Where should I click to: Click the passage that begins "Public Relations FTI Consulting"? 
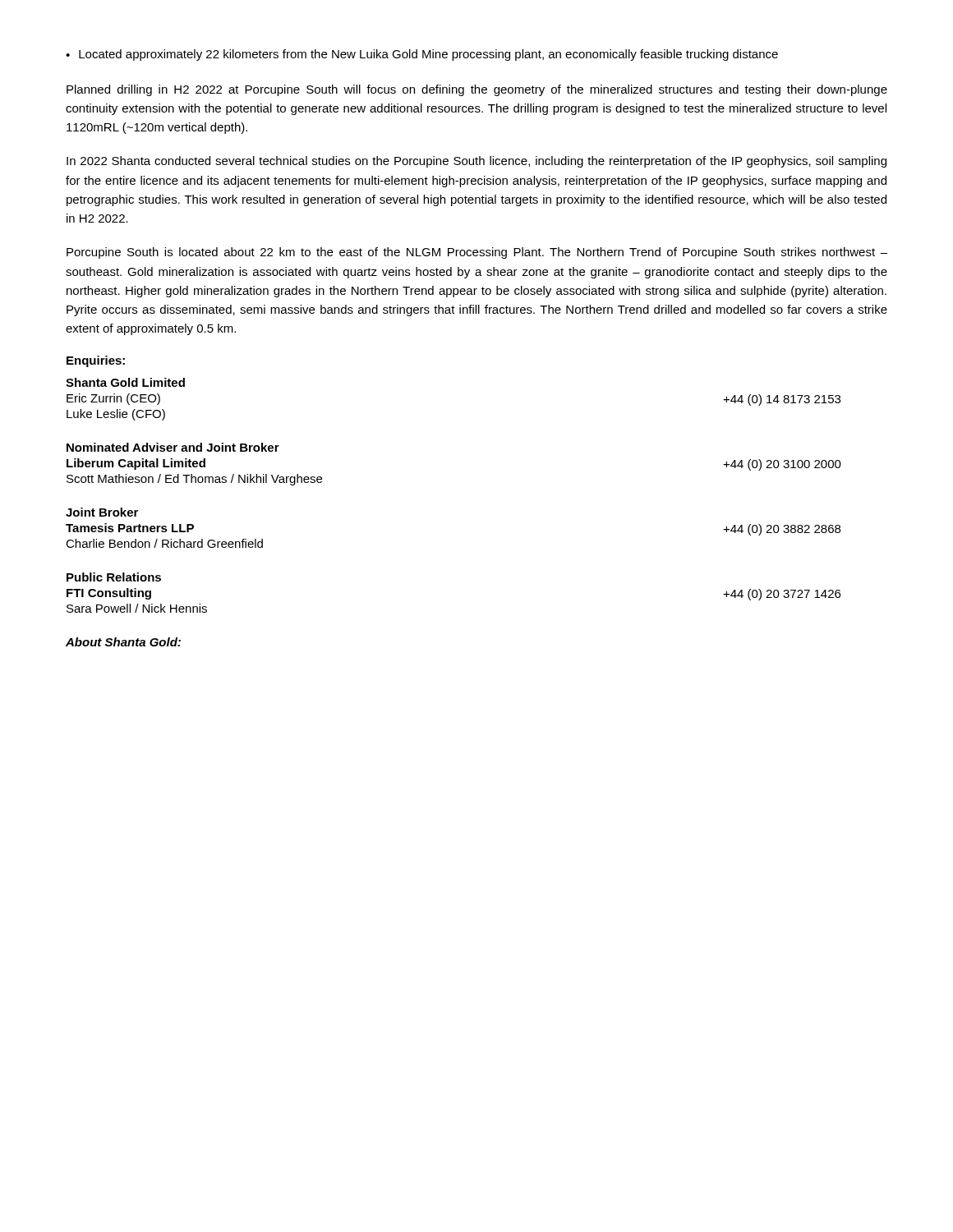click(x=114, y=577)
